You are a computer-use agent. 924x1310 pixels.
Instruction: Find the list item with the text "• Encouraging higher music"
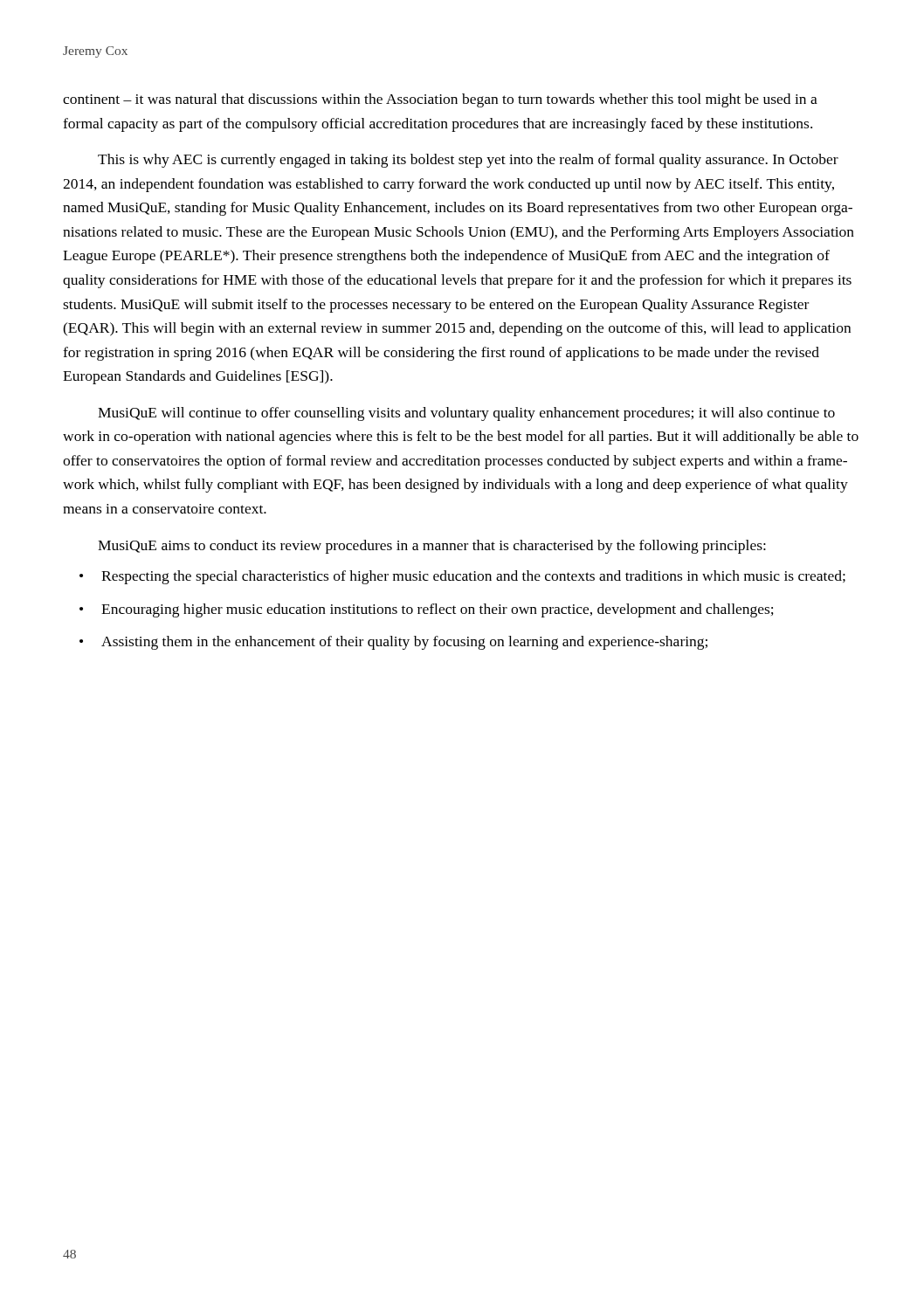pyautogui.click(x=470, y=609)
